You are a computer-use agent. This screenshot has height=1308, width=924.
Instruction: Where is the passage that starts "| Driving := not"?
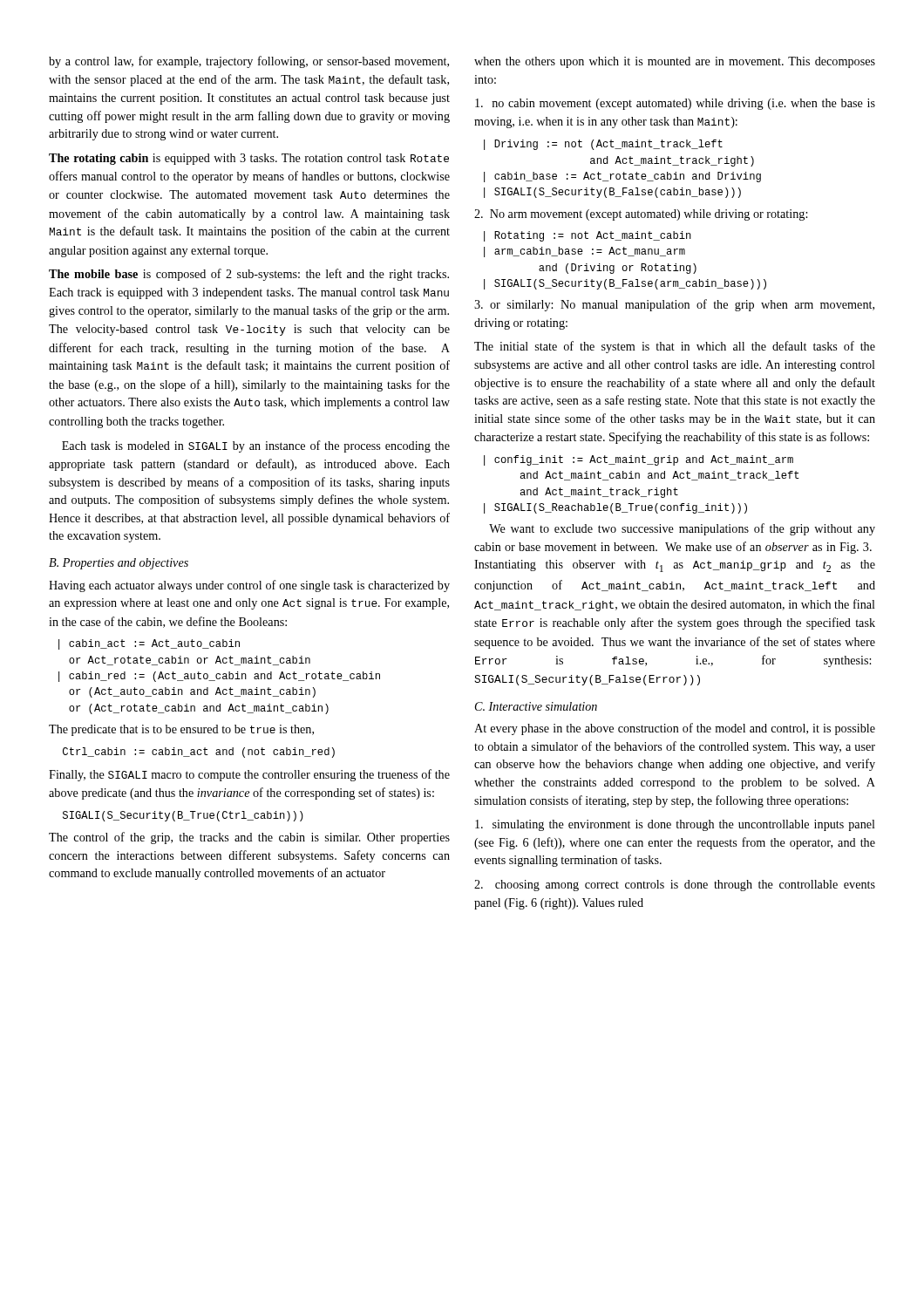tap(678, 169)
